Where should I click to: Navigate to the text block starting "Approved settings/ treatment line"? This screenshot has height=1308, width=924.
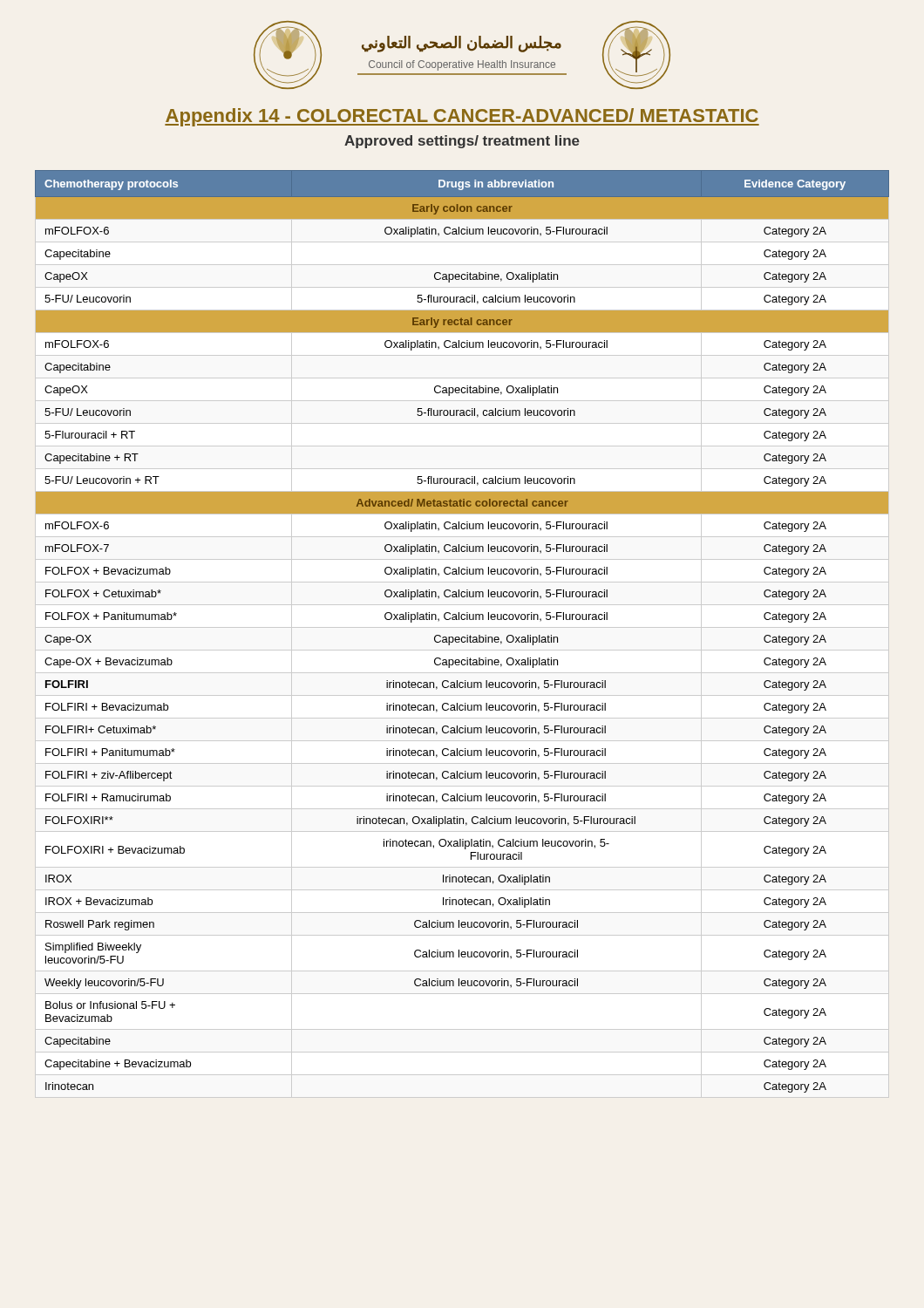(462, 141)
